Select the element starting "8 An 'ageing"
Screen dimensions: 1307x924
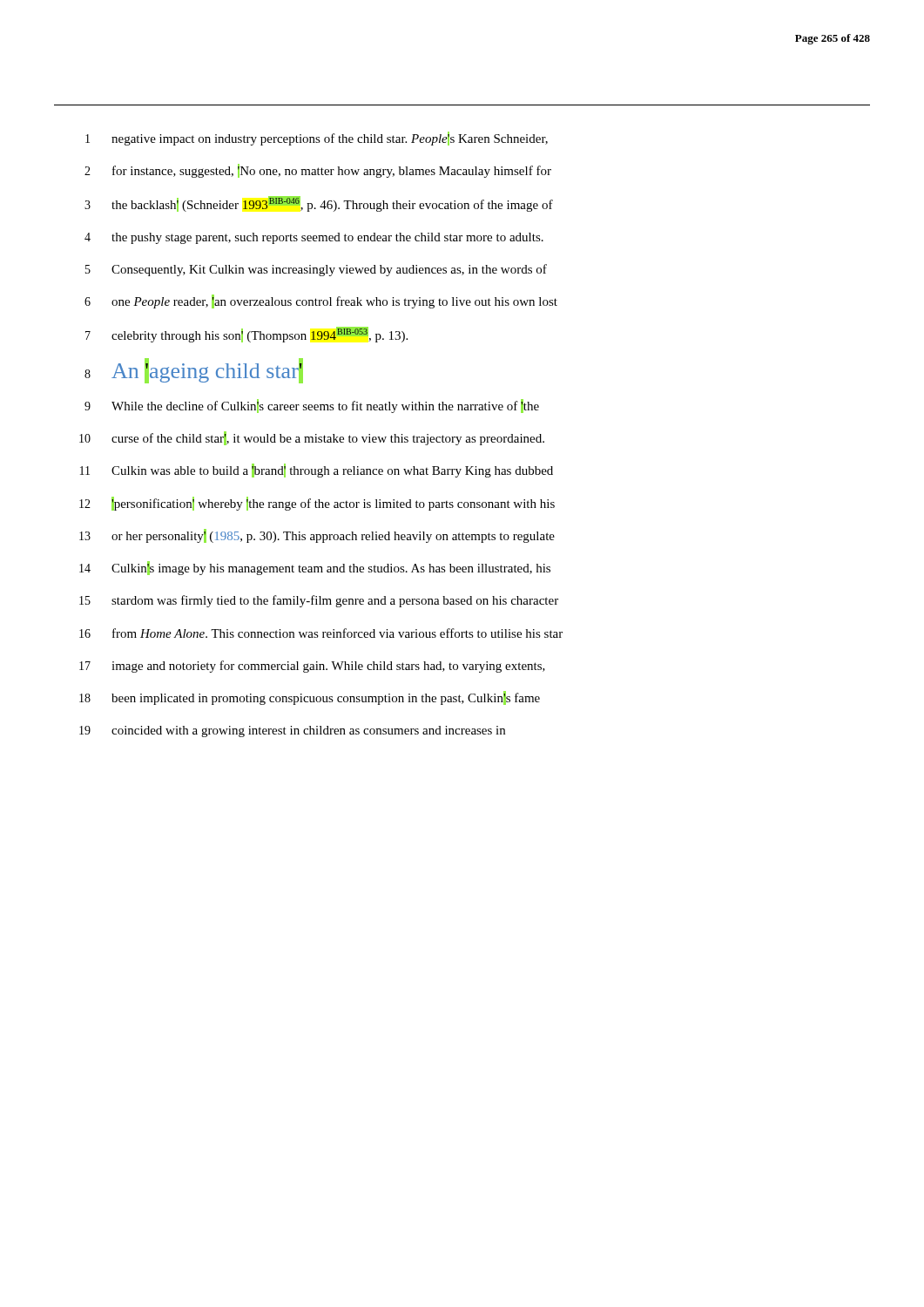coord(178,371)
